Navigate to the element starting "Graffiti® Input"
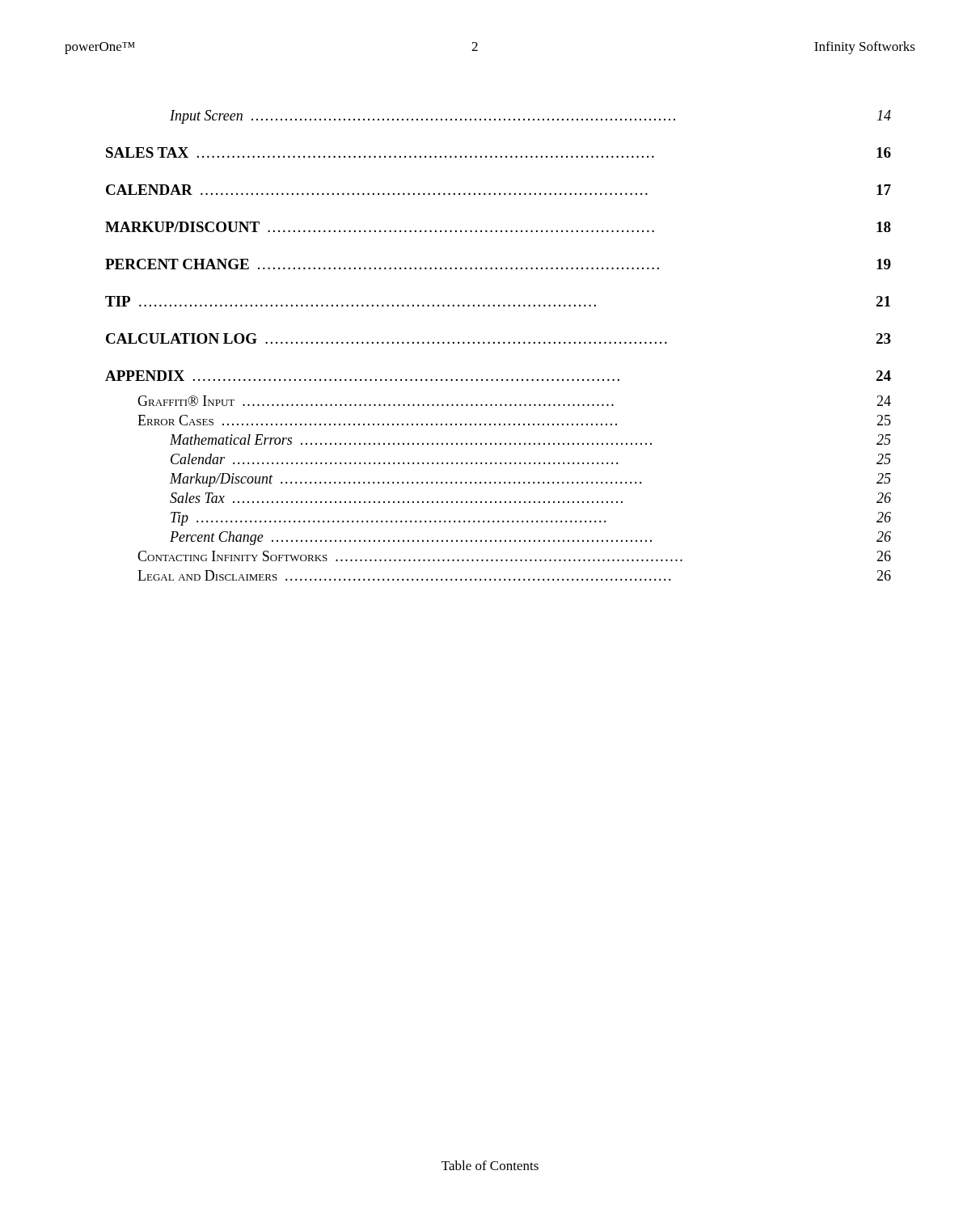Viewport: 980px width, 1213px height. click(514, 402)
